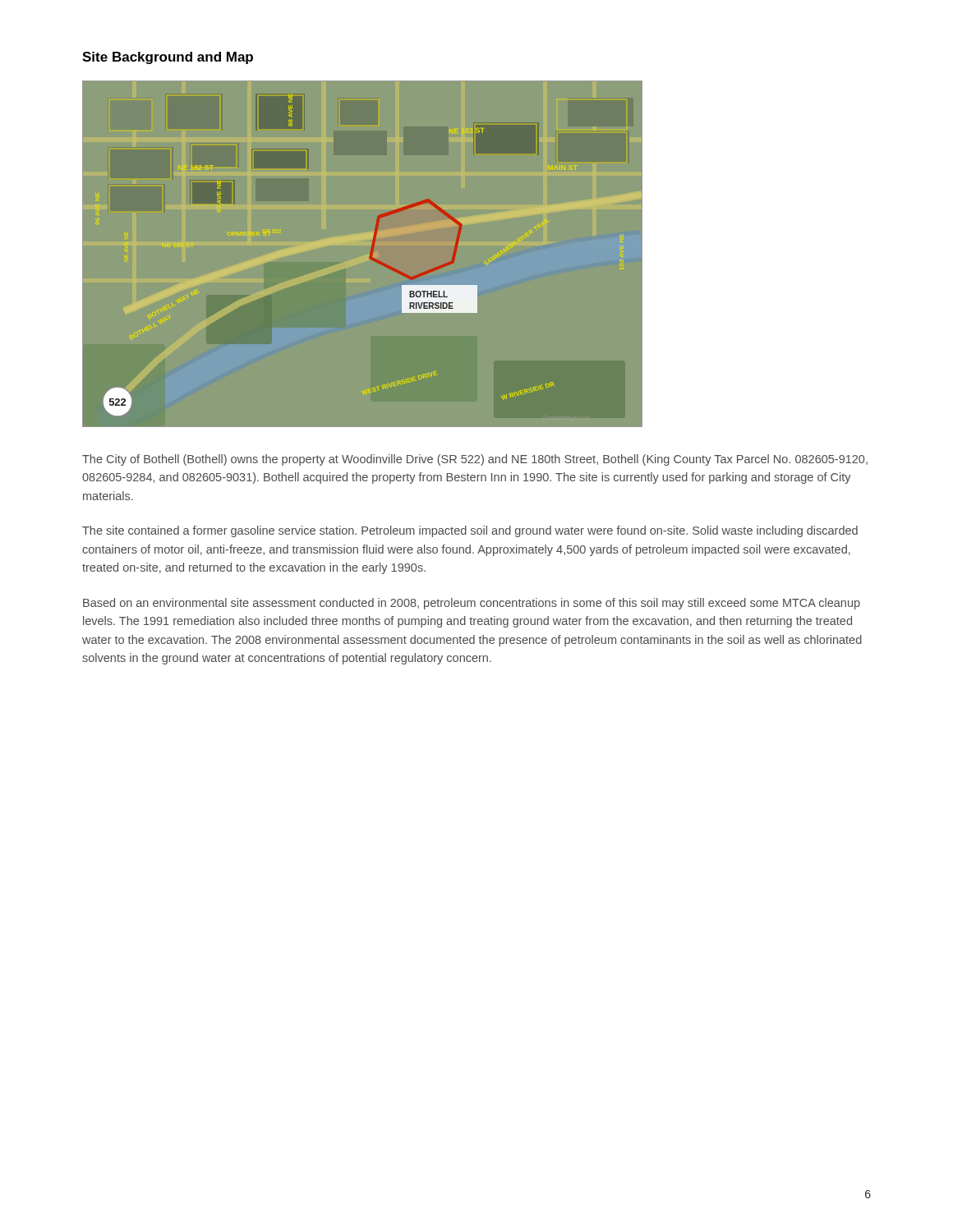The image size is (953, 1232).
Task: Click where it says "Site Background and Map"
Action: [x=168, y=57]
